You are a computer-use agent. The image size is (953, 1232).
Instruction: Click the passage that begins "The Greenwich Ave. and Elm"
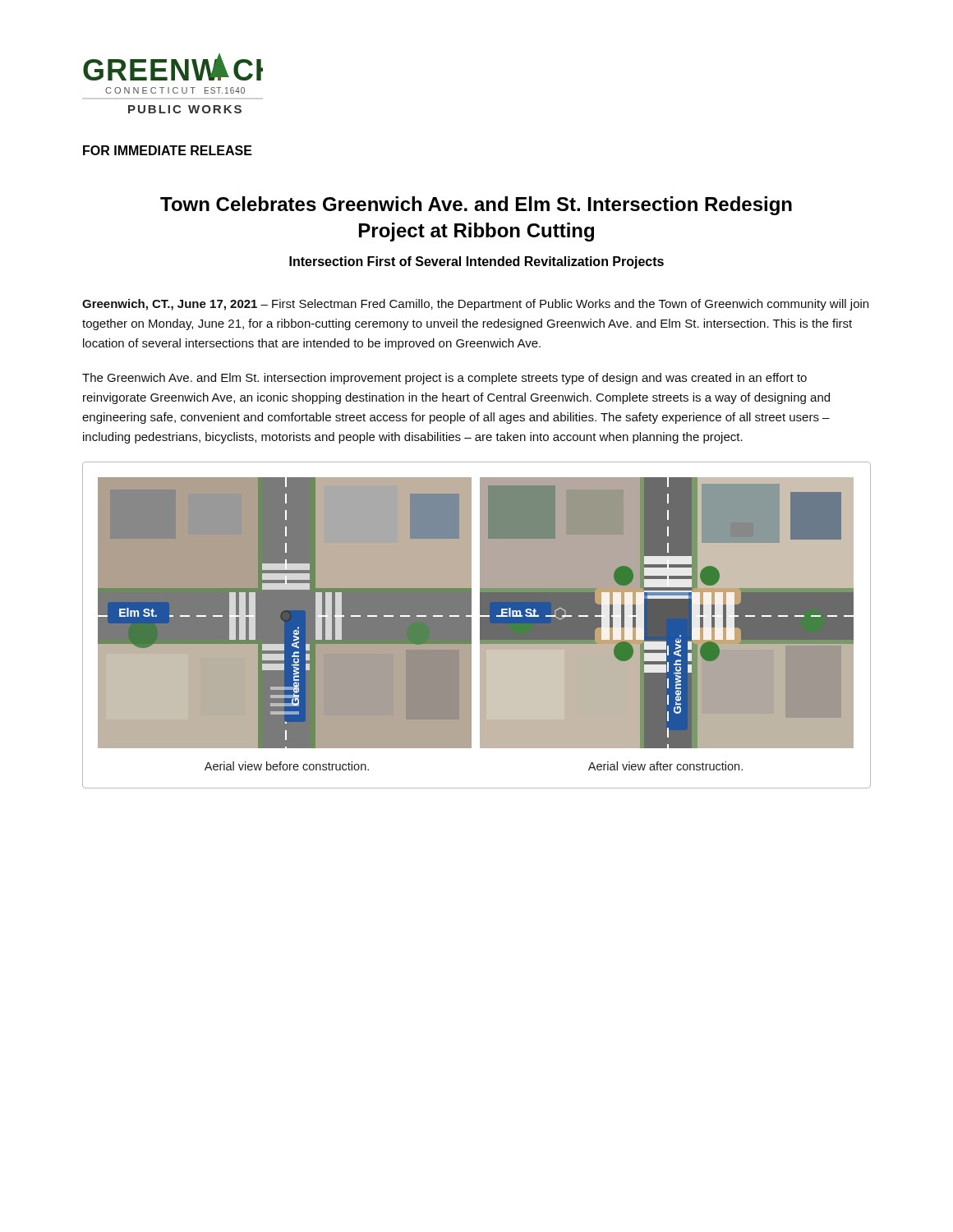coord(456,407)
